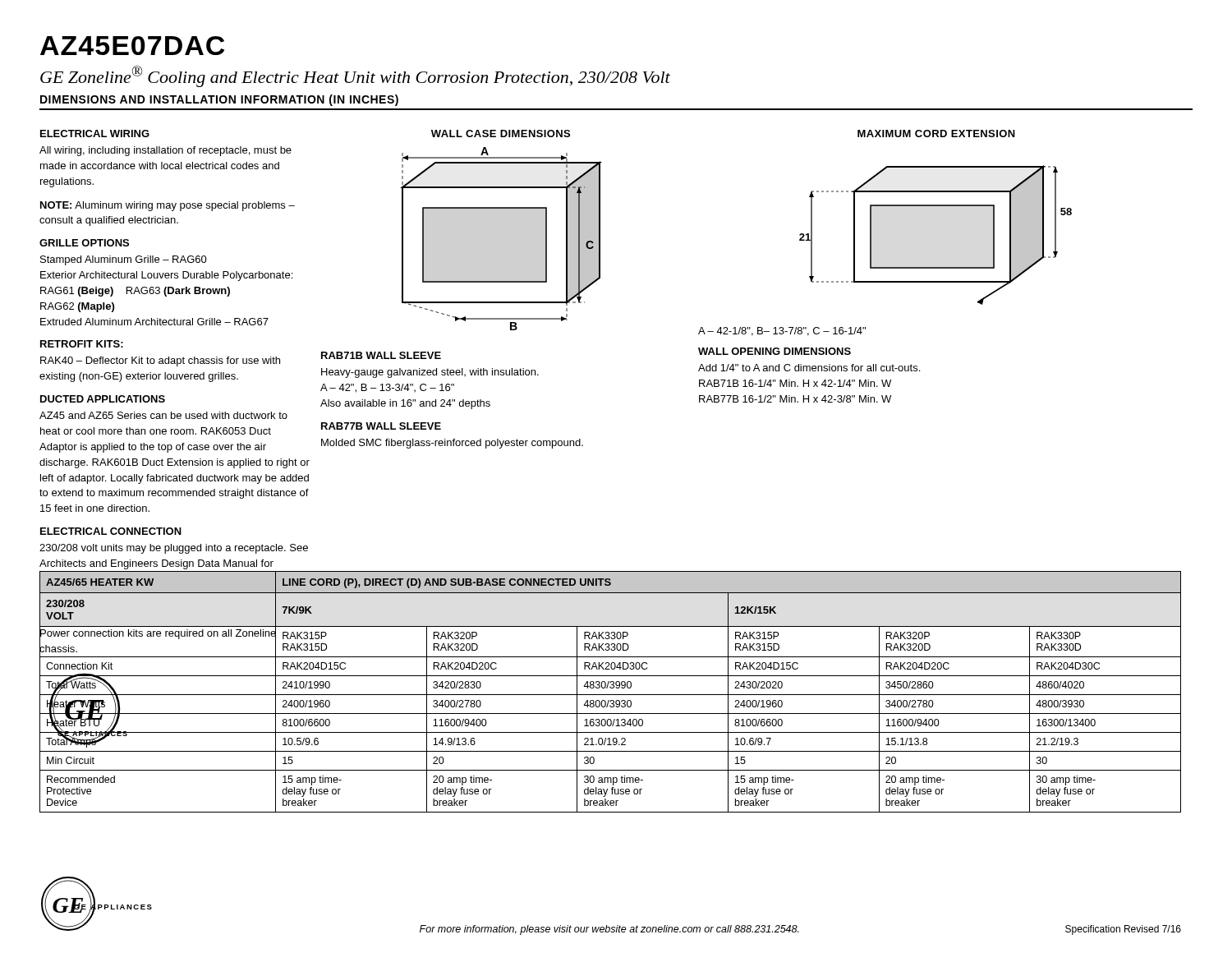Screen dimensions: 953x1232
Task: Where does it say "MAXIMUM CORD EXTENSION"?
Action: (x=936, y=134)
